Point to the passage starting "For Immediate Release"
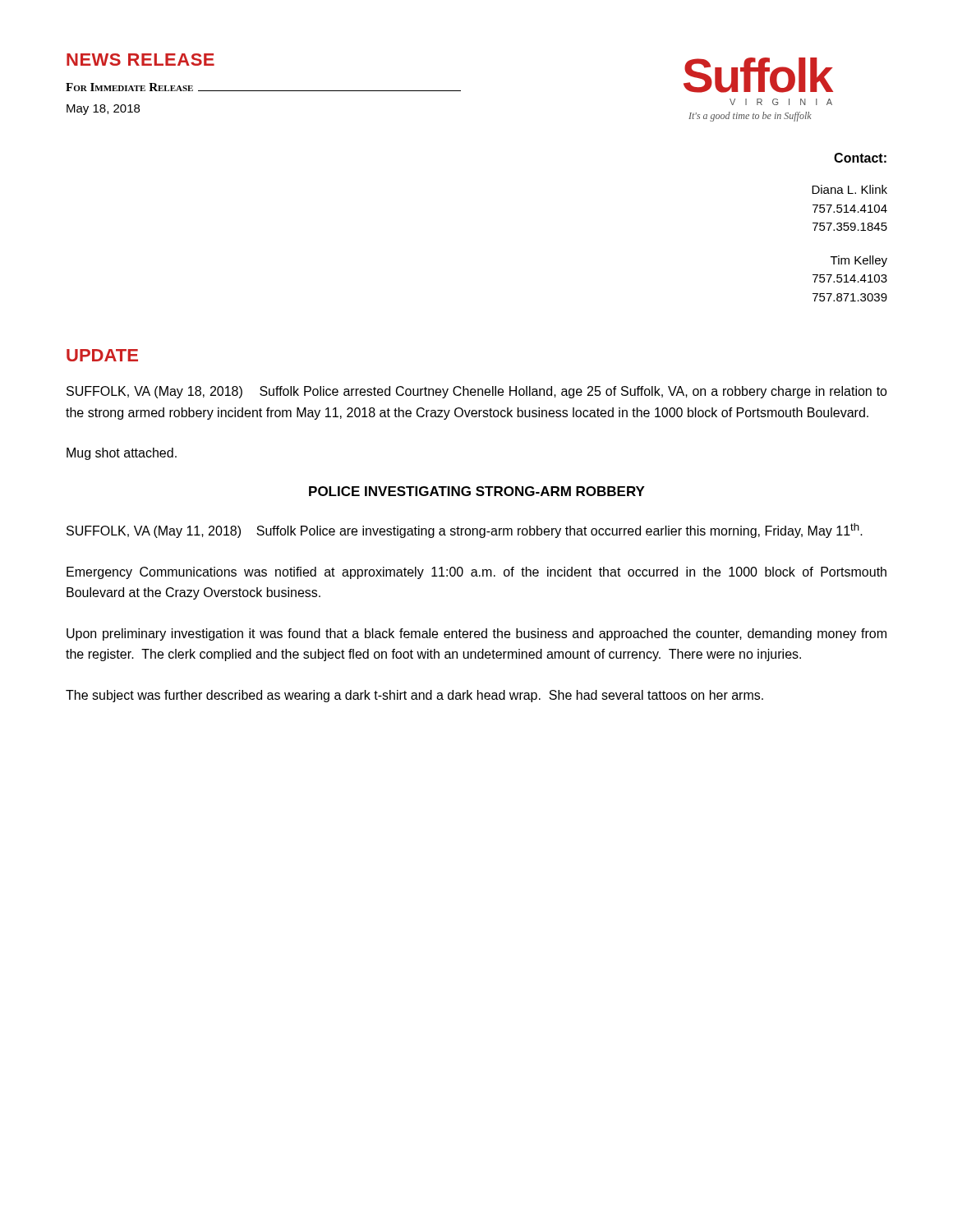Screen dimensions: 1232x953 point(279,87)
